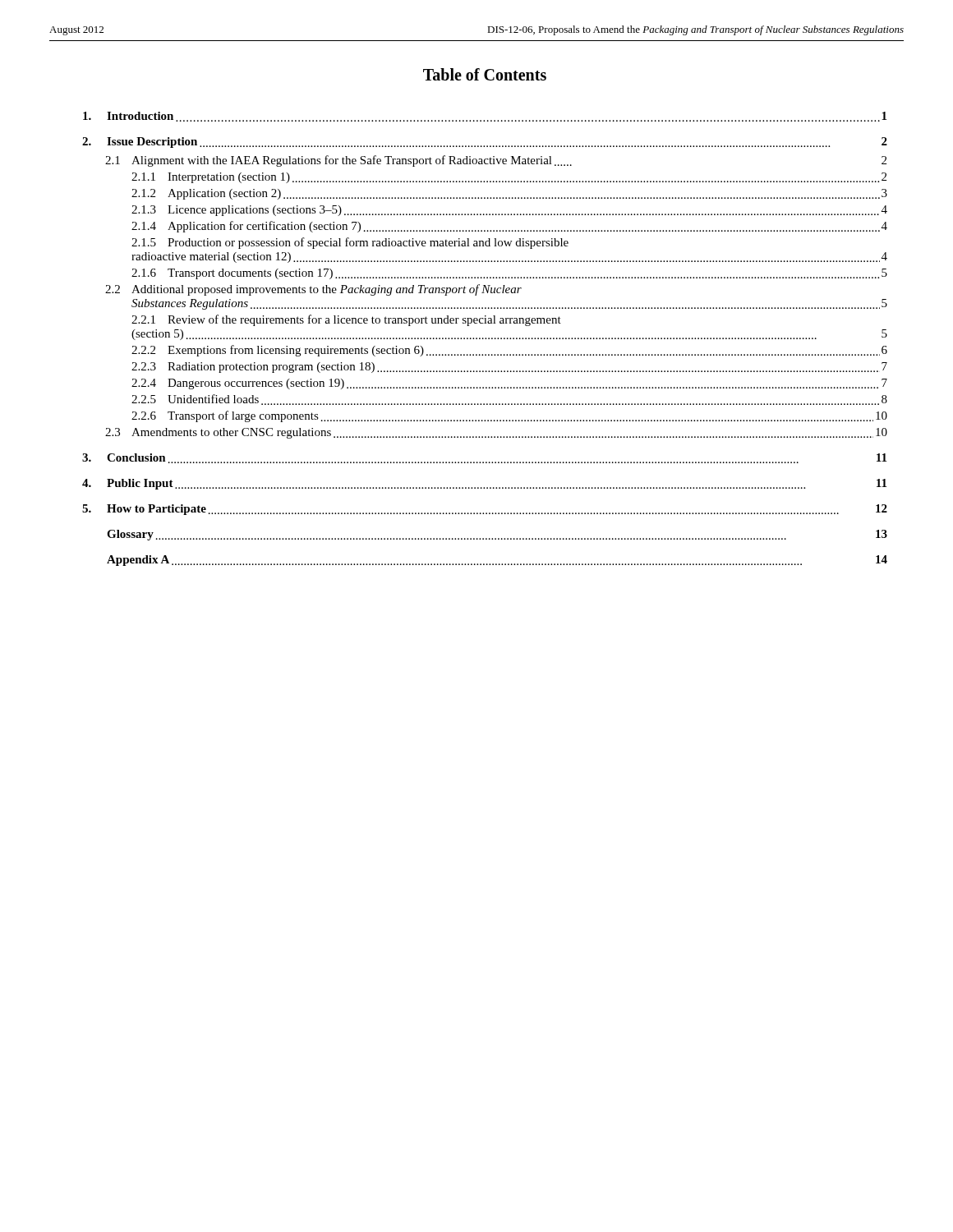
Task: Select the text block starting "2.1.2 Application (section 2)"
Action: [x=509, y=193]
